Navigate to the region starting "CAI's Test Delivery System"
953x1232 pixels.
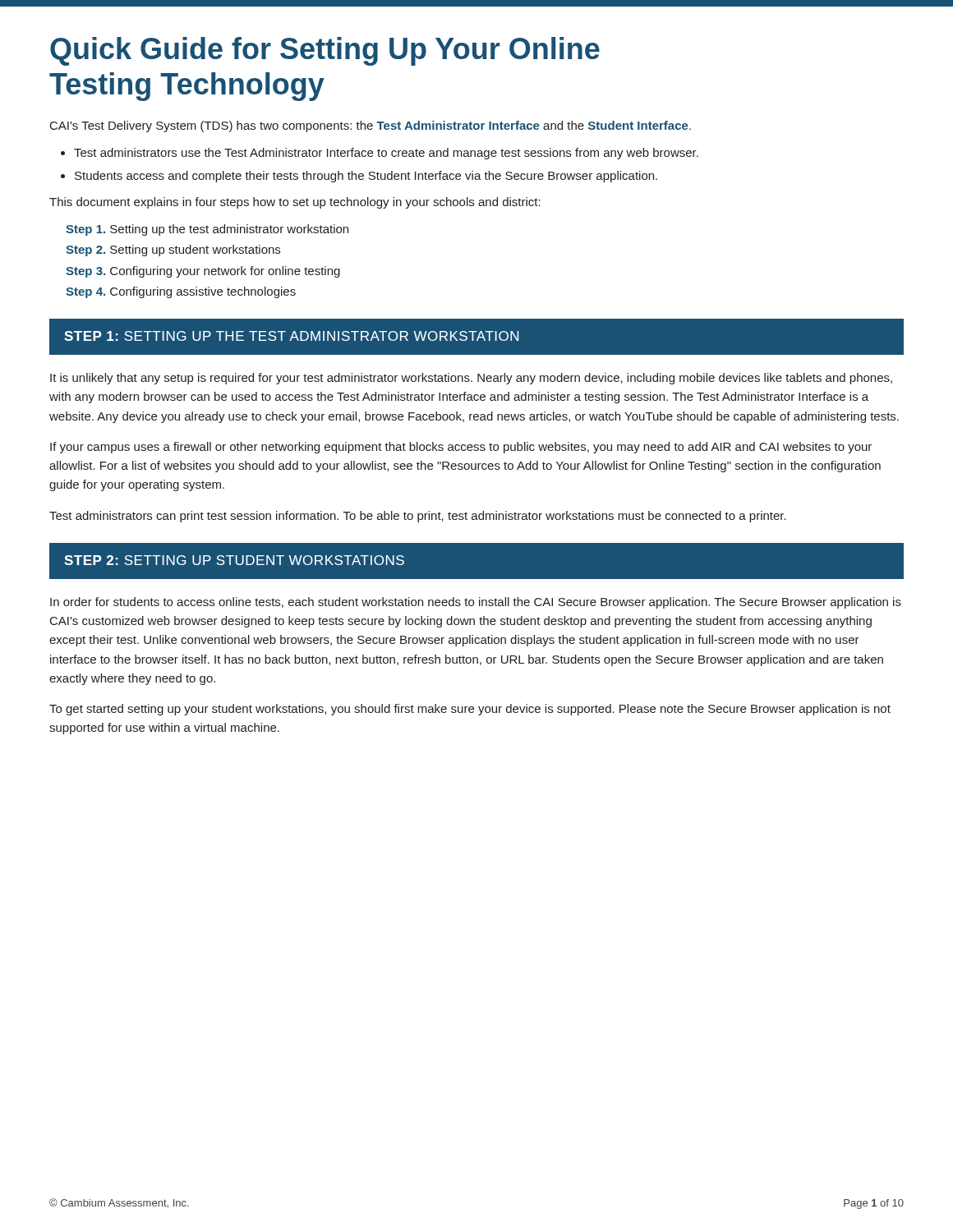click(x=371, y=126)
